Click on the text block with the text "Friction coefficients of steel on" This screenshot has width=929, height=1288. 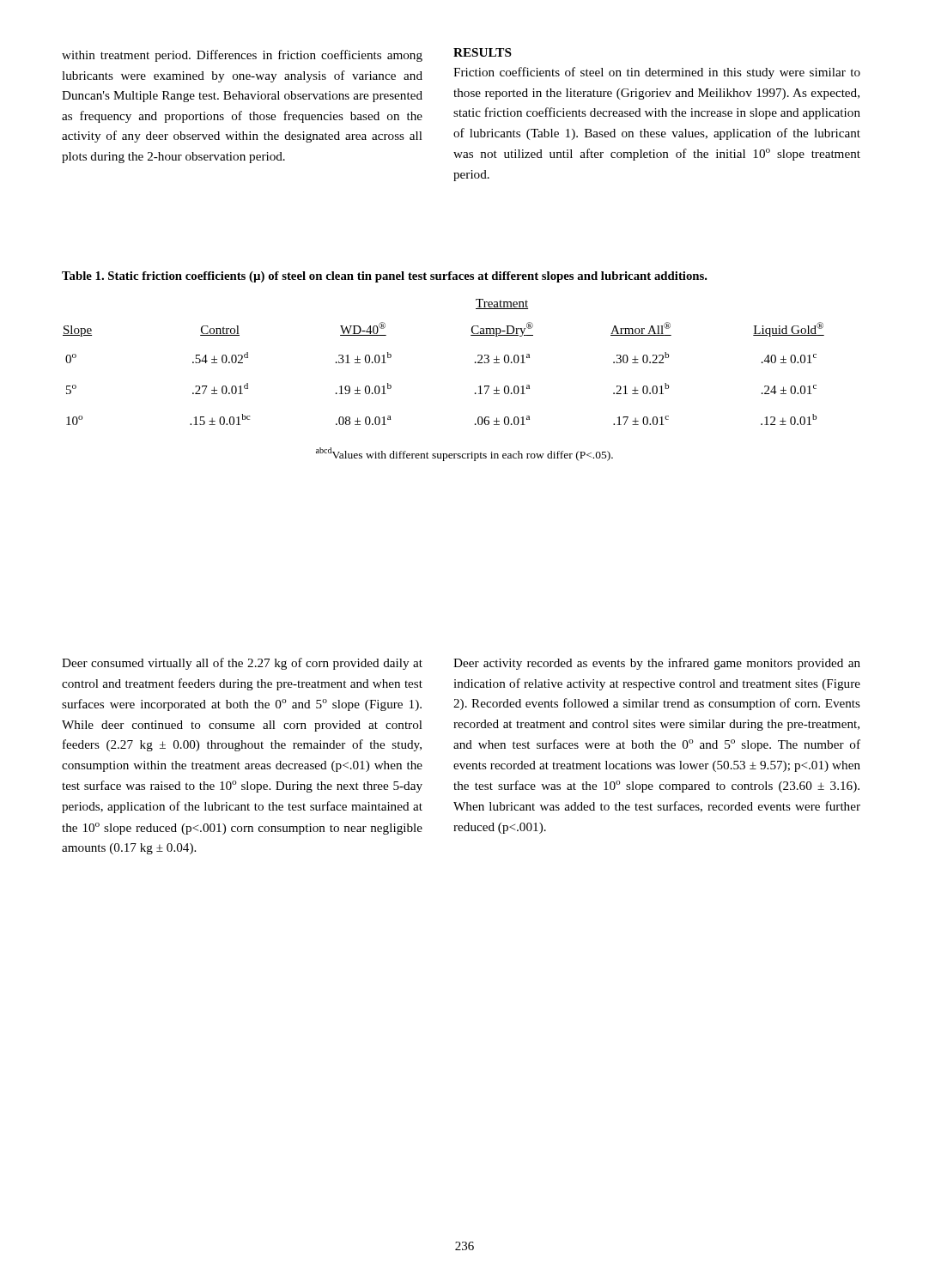(x=657, y=123)
